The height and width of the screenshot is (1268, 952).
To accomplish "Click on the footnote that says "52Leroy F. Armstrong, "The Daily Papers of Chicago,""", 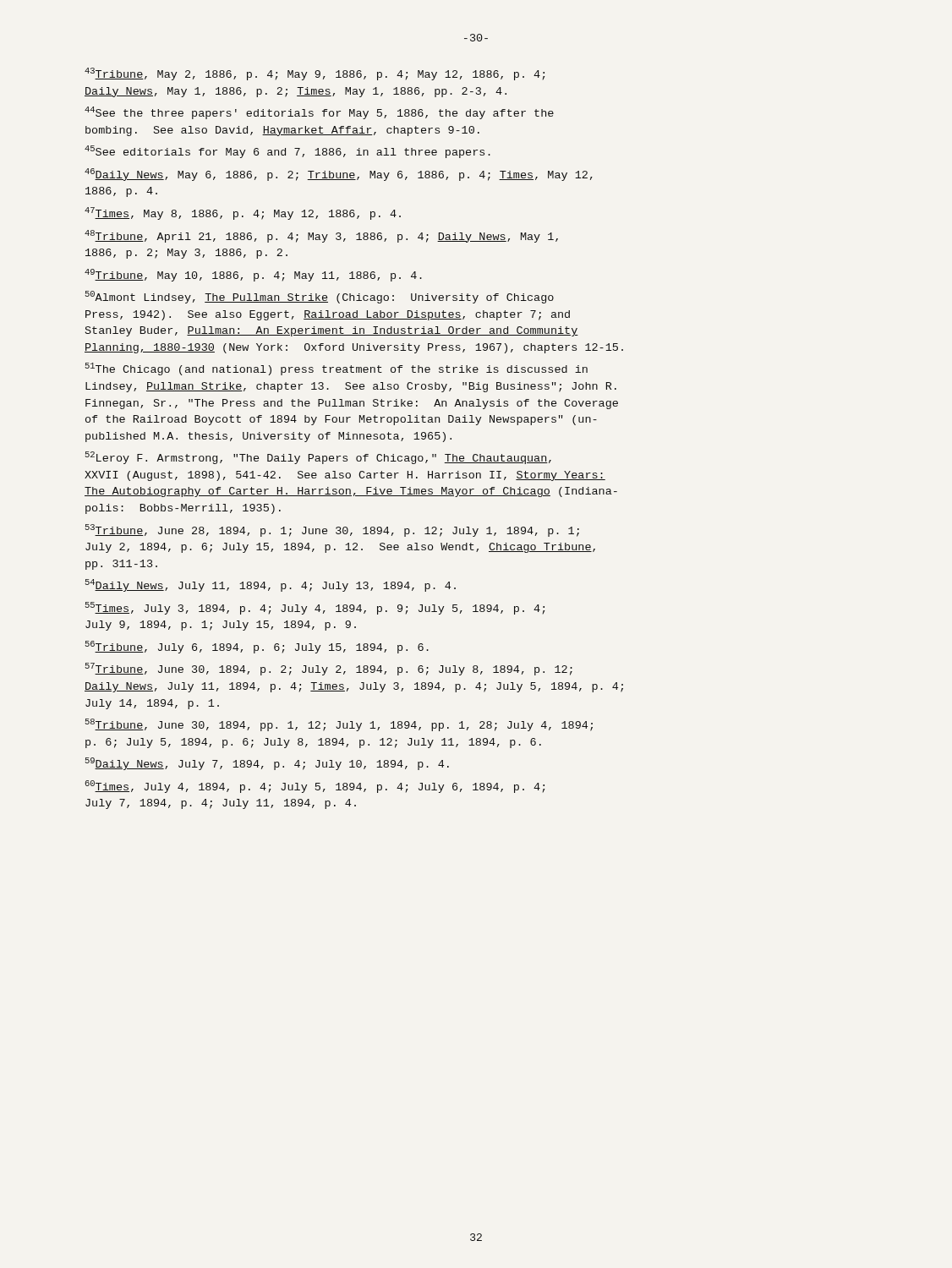I will 352,483.
